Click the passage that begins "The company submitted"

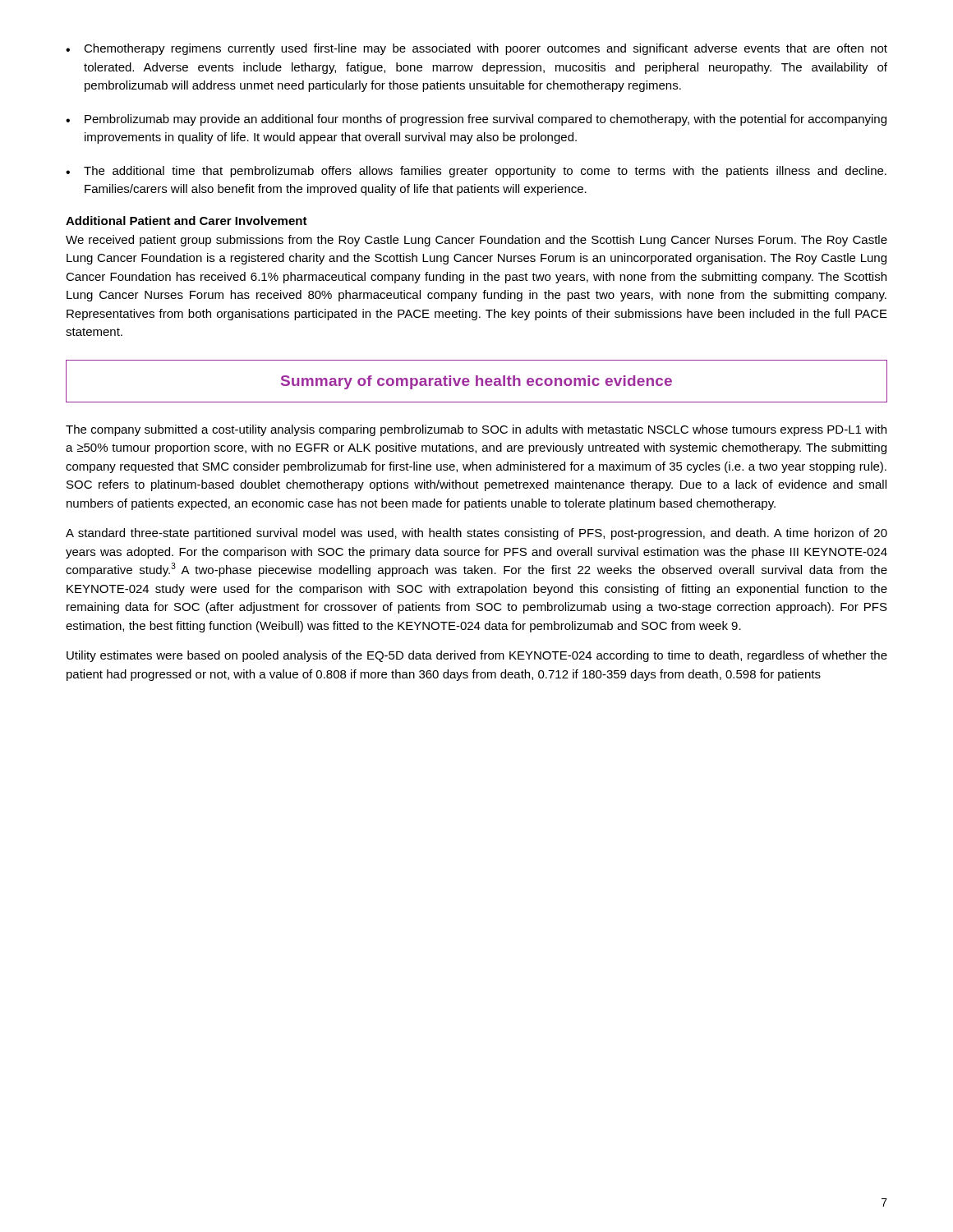(476, 466)
